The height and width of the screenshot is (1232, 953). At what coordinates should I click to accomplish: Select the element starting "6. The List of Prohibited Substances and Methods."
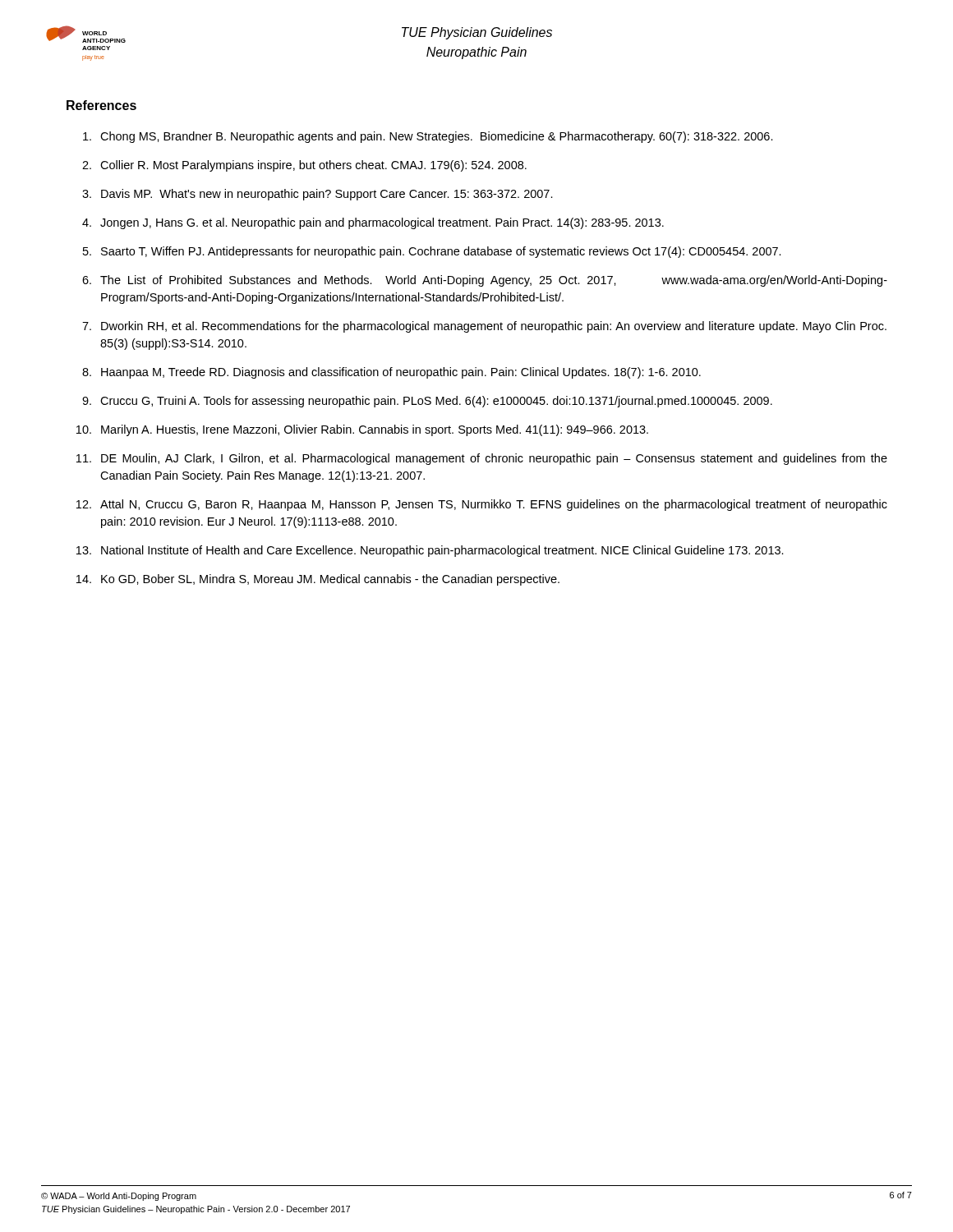(476, 289)
